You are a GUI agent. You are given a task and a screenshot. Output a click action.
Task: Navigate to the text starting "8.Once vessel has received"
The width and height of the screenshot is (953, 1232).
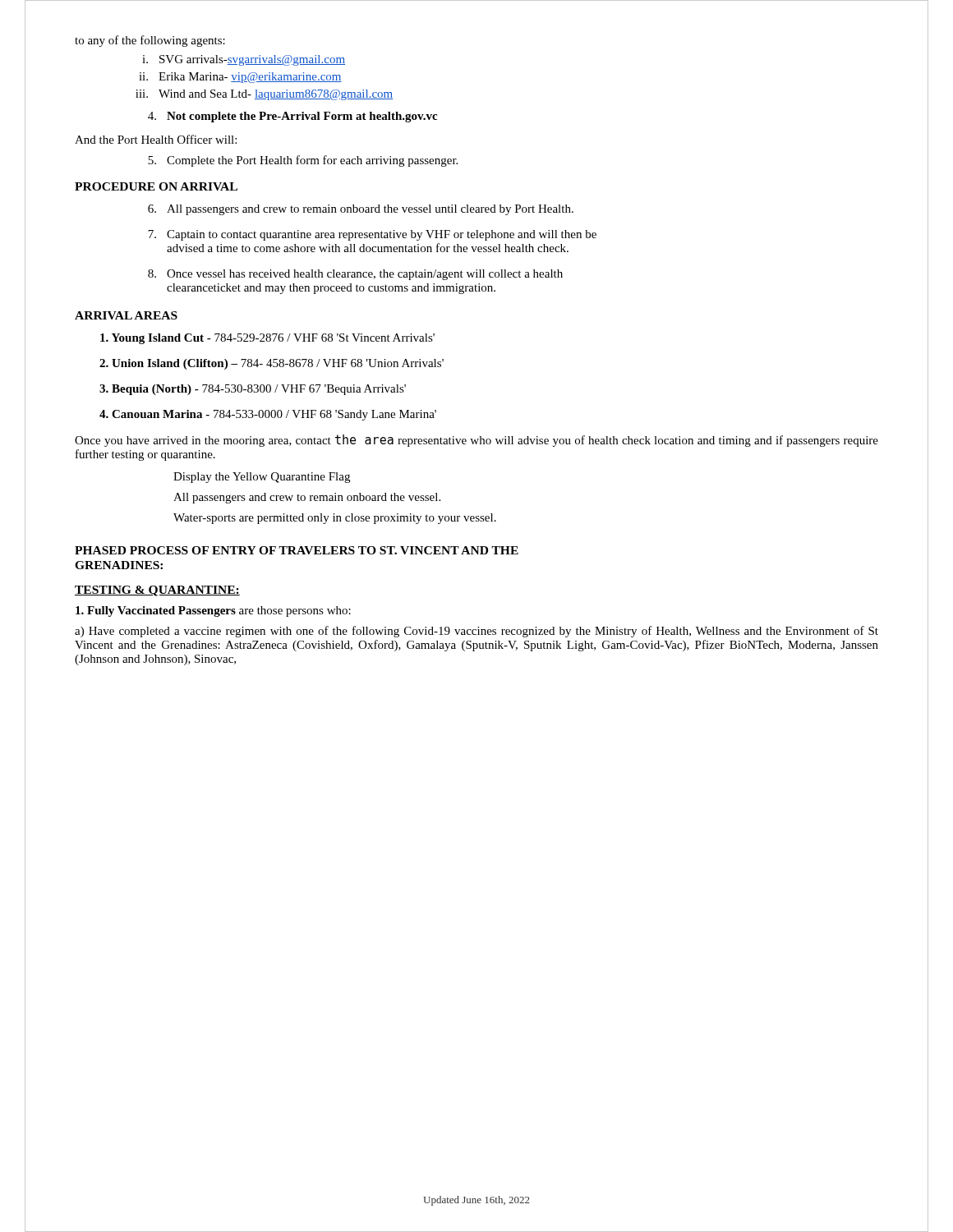pos(501,281)
